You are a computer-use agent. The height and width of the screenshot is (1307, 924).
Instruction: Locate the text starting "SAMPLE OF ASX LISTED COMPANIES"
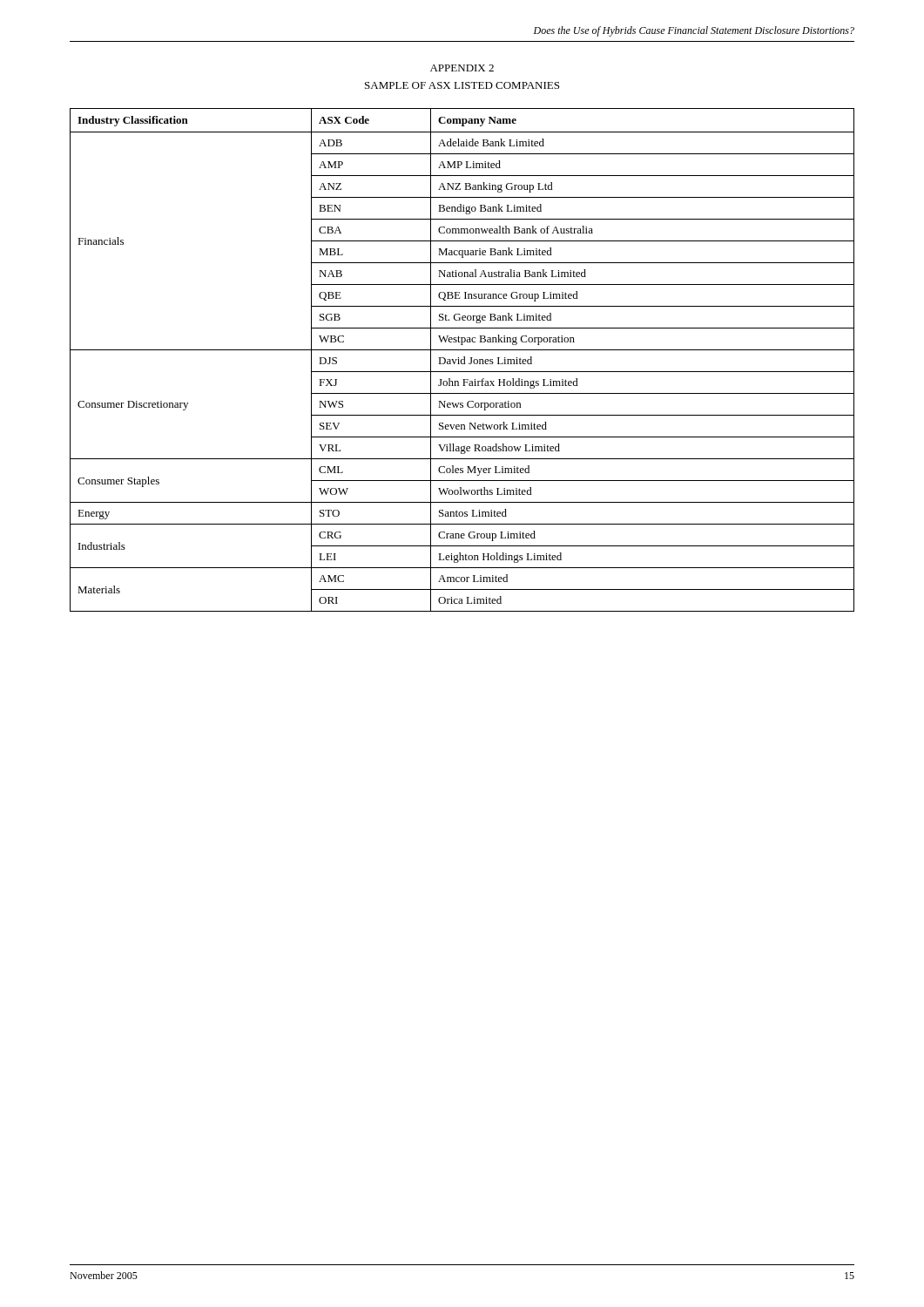click(x=462, y=85)
